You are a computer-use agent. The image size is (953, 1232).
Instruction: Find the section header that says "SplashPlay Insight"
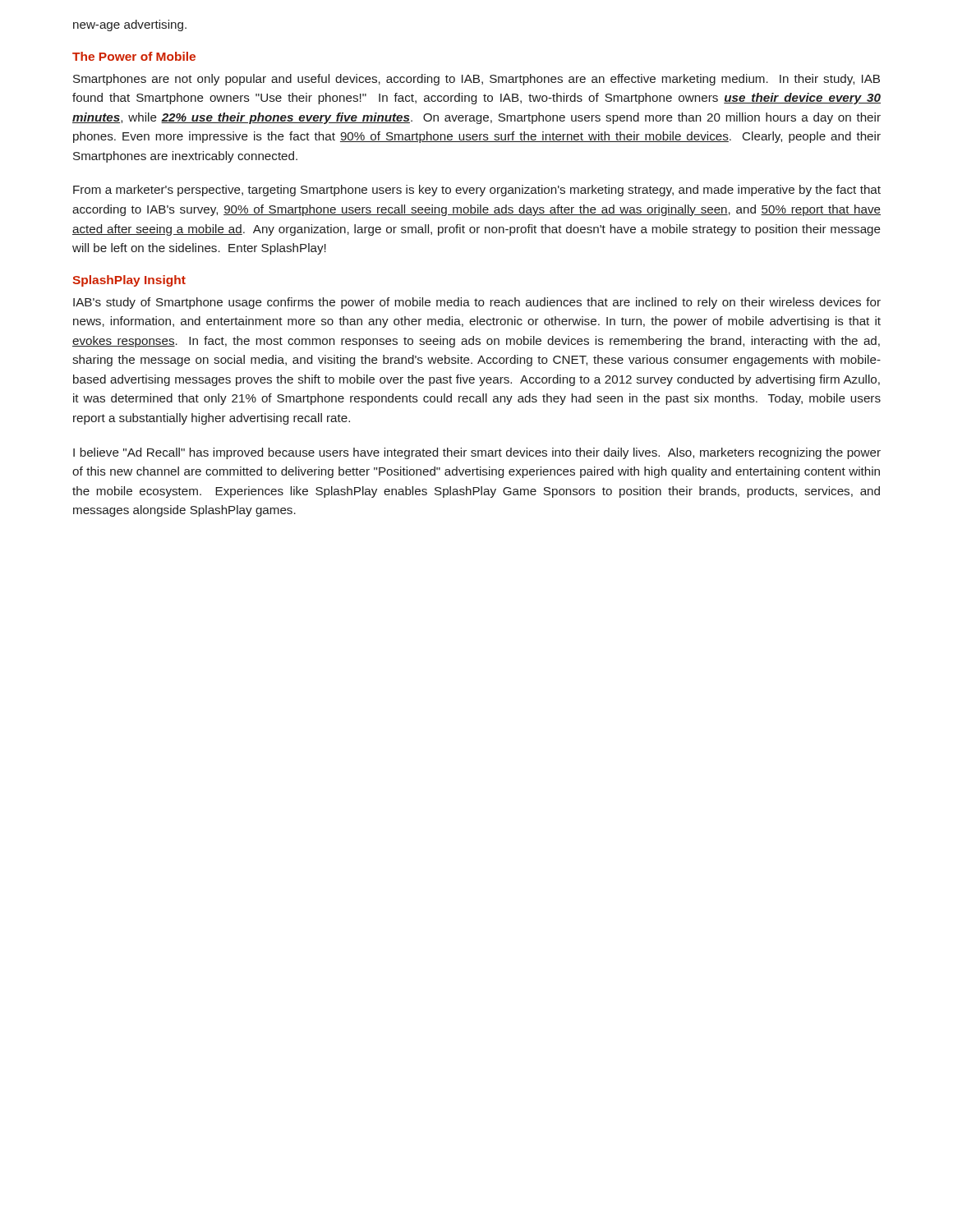129,279
